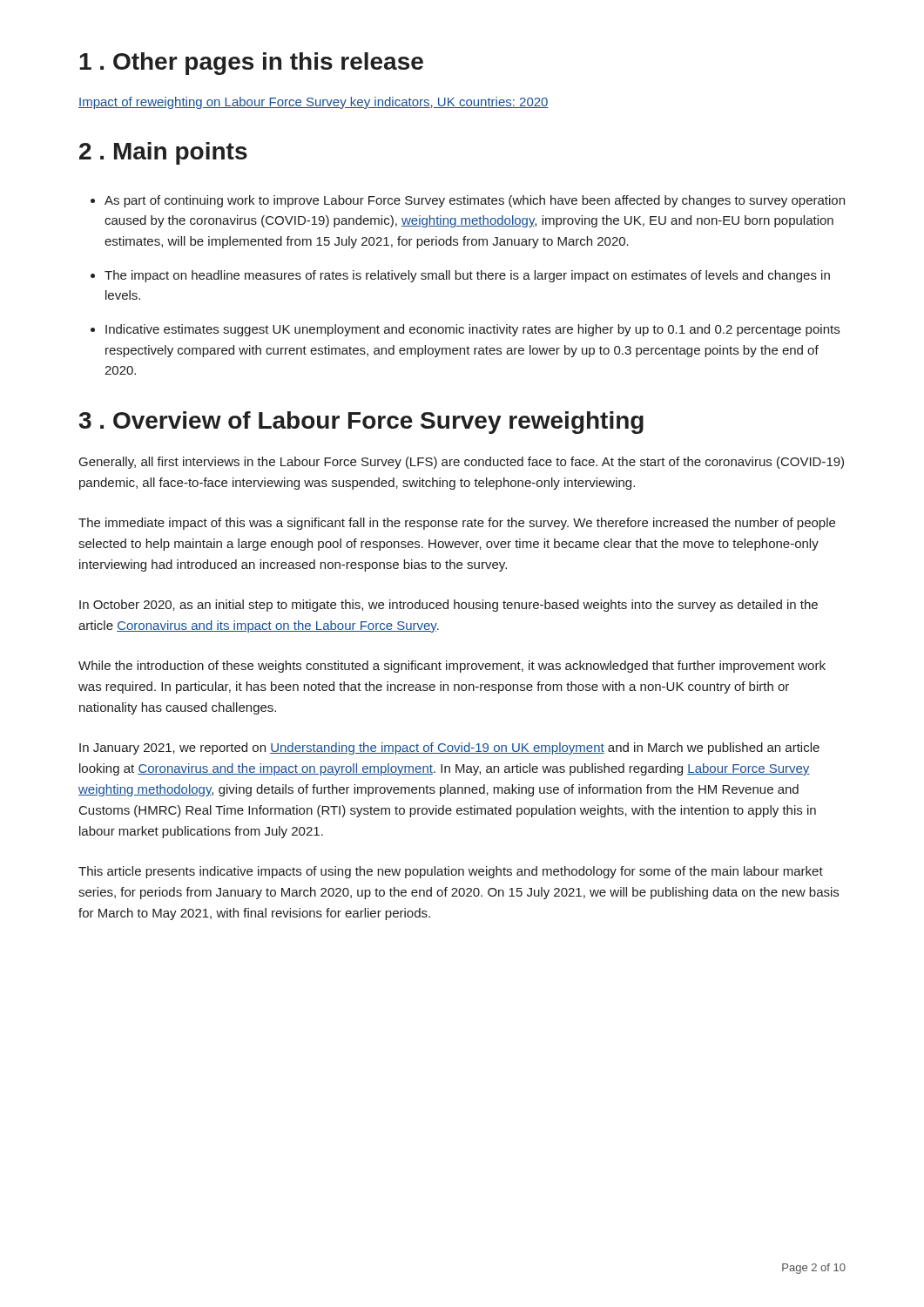The image size is (924, 1307).
Task: Locate the passage starting "In October 2020, as an initial step to"
Action: tap(448, 615)
